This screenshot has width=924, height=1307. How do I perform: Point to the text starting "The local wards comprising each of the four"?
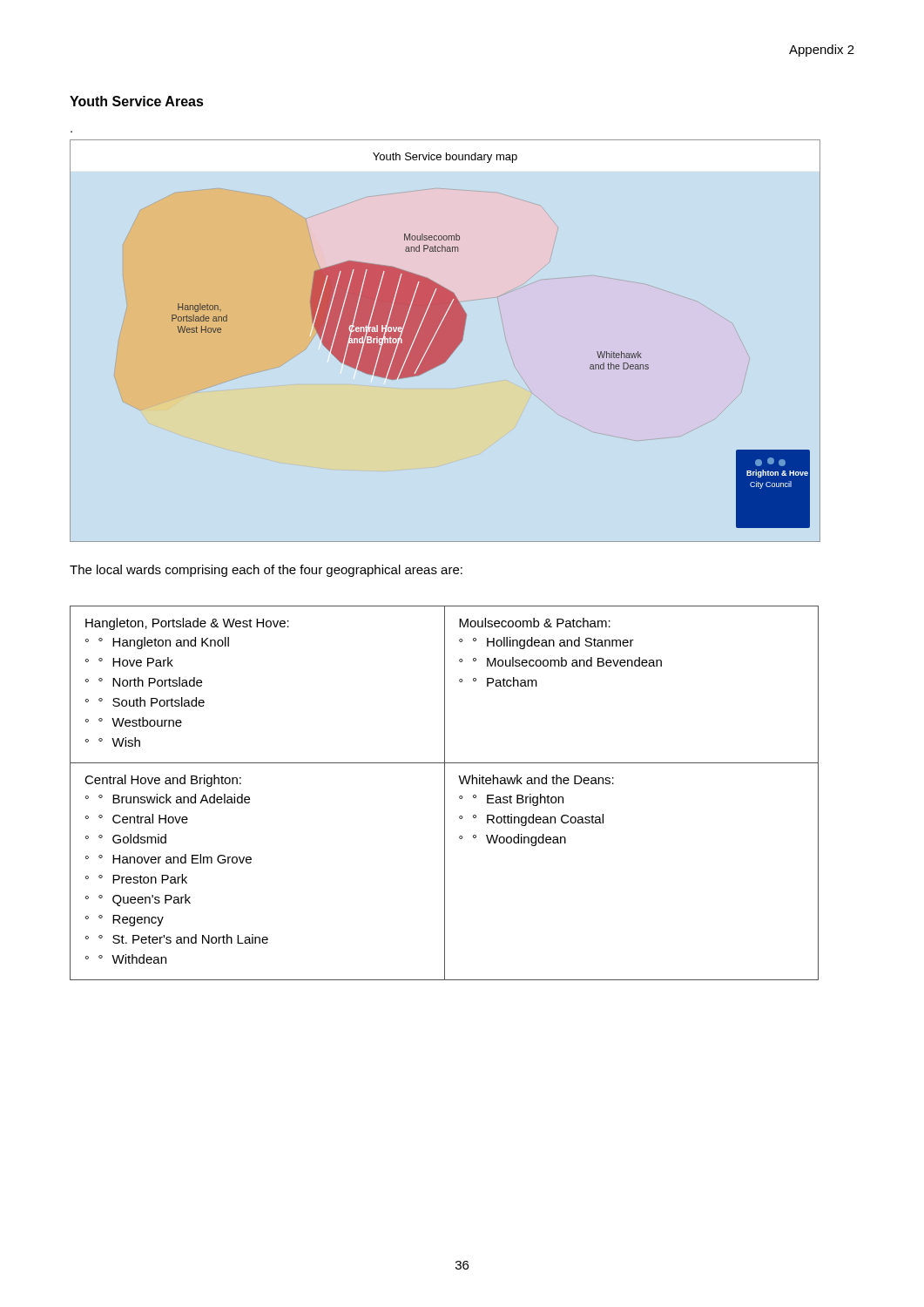tap(266, 569)
